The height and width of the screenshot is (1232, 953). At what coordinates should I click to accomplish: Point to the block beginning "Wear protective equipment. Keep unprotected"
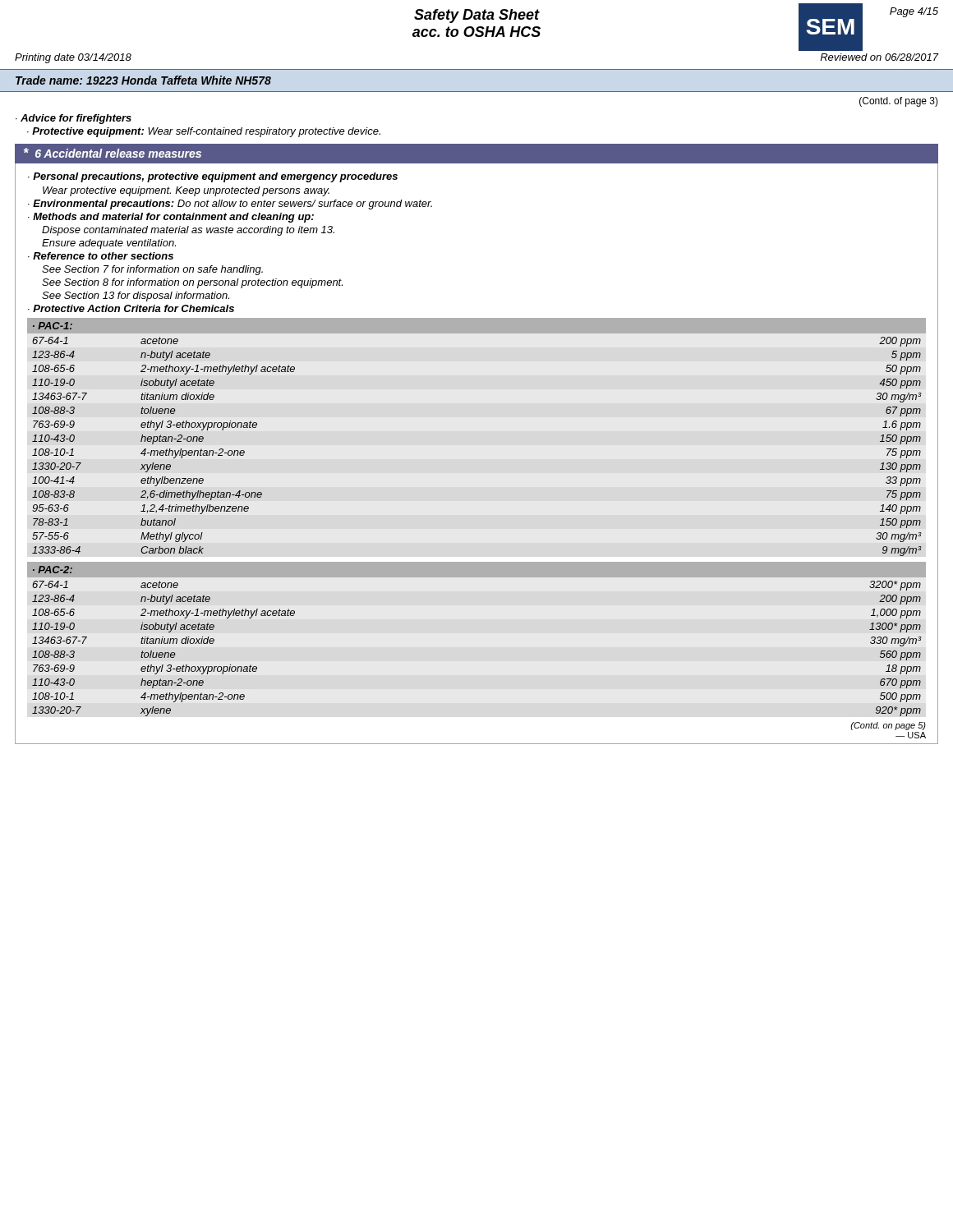point(186,190)
